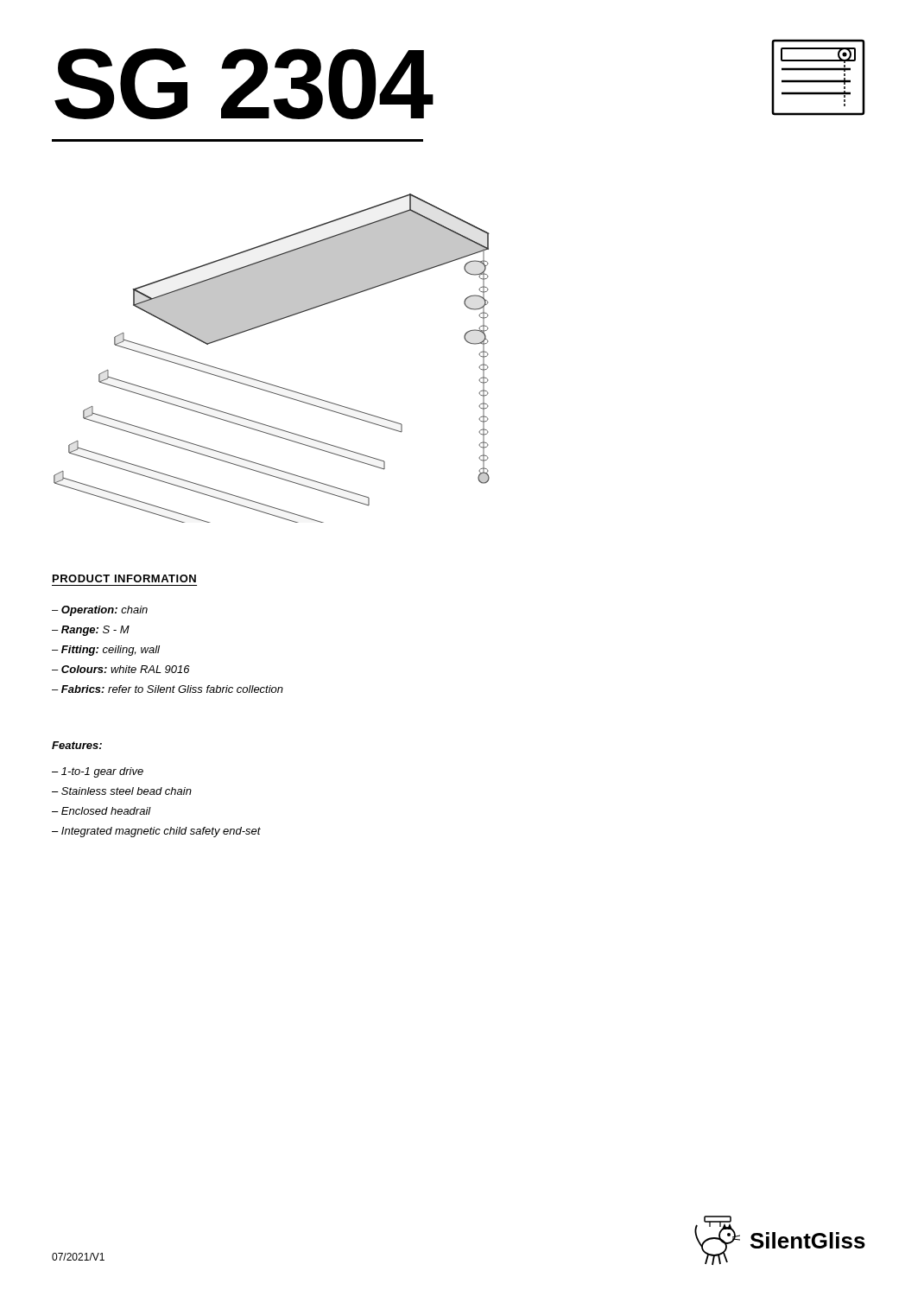Select the engineering diagram
The width and height of the screenshot is (924, 1296).
[307, 337]
